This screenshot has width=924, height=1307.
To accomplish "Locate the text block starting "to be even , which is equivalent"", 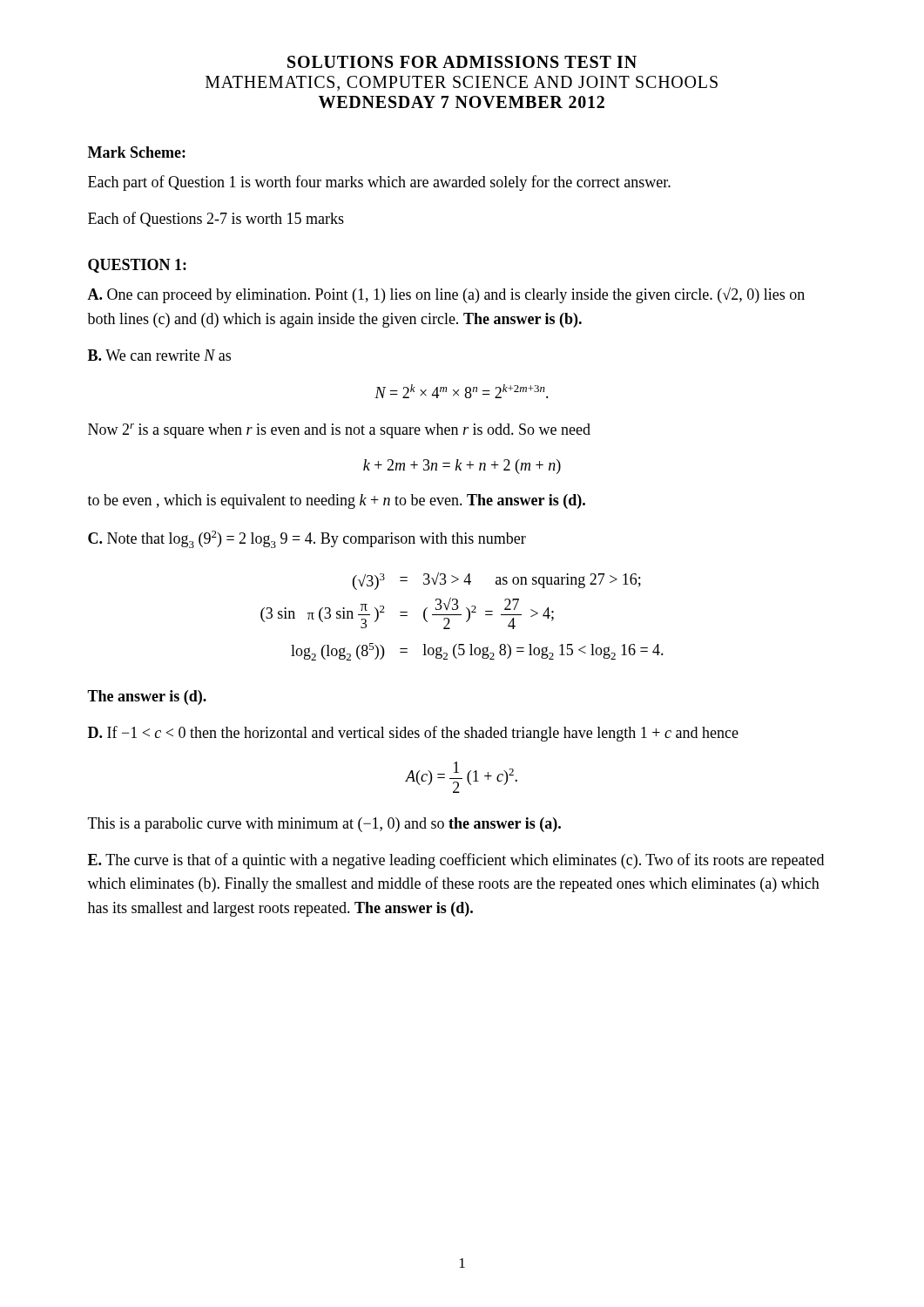I will point(337,500).
